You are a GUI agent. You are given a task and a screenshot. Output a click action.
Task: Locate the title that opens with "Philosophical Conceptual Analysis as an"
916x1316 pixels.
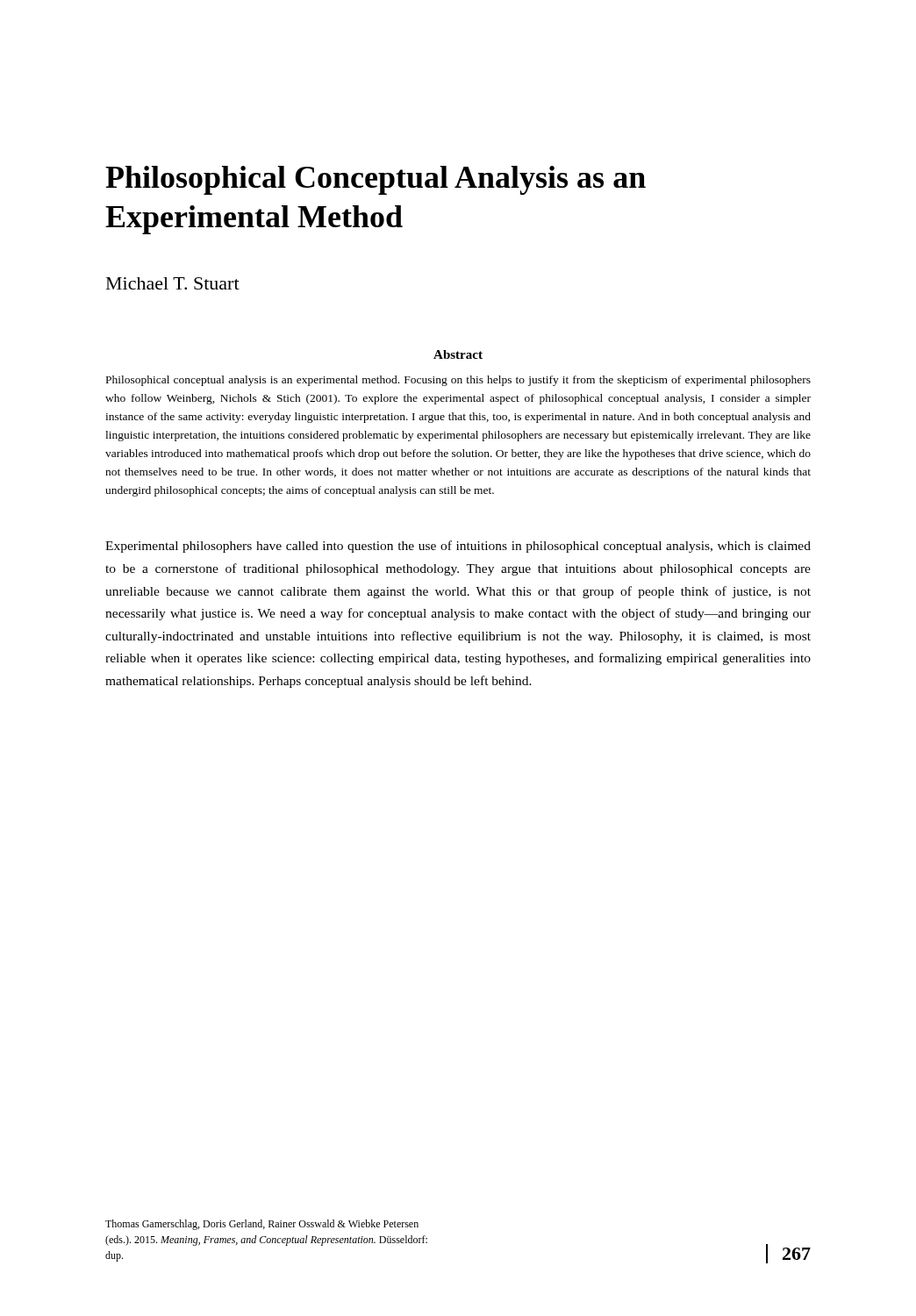[458, 197]
